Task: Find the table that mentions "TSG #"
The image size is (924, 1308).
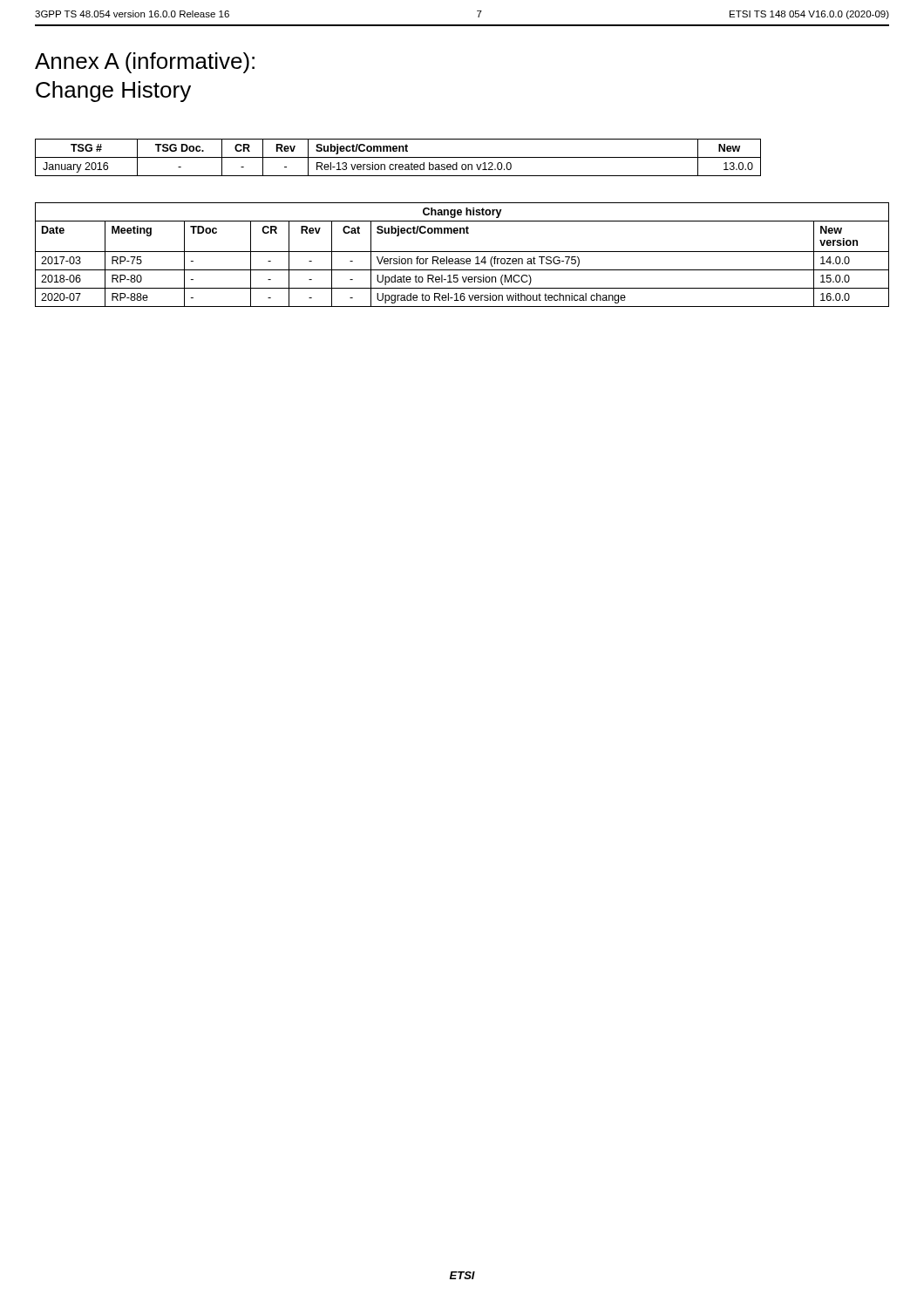Action: [462, 157]
